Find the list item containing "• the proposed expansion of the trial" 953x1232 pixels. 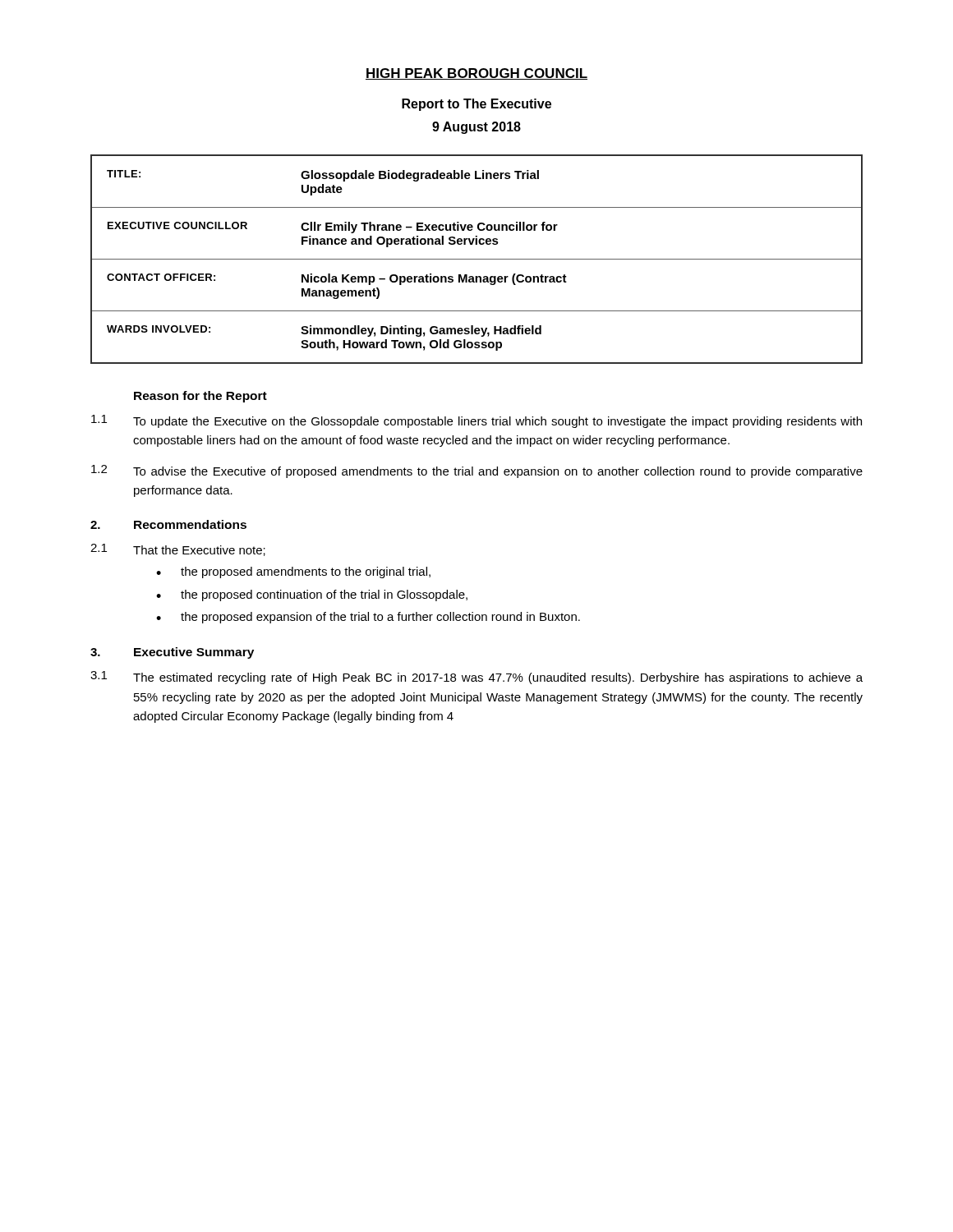(x=509, y=619)
